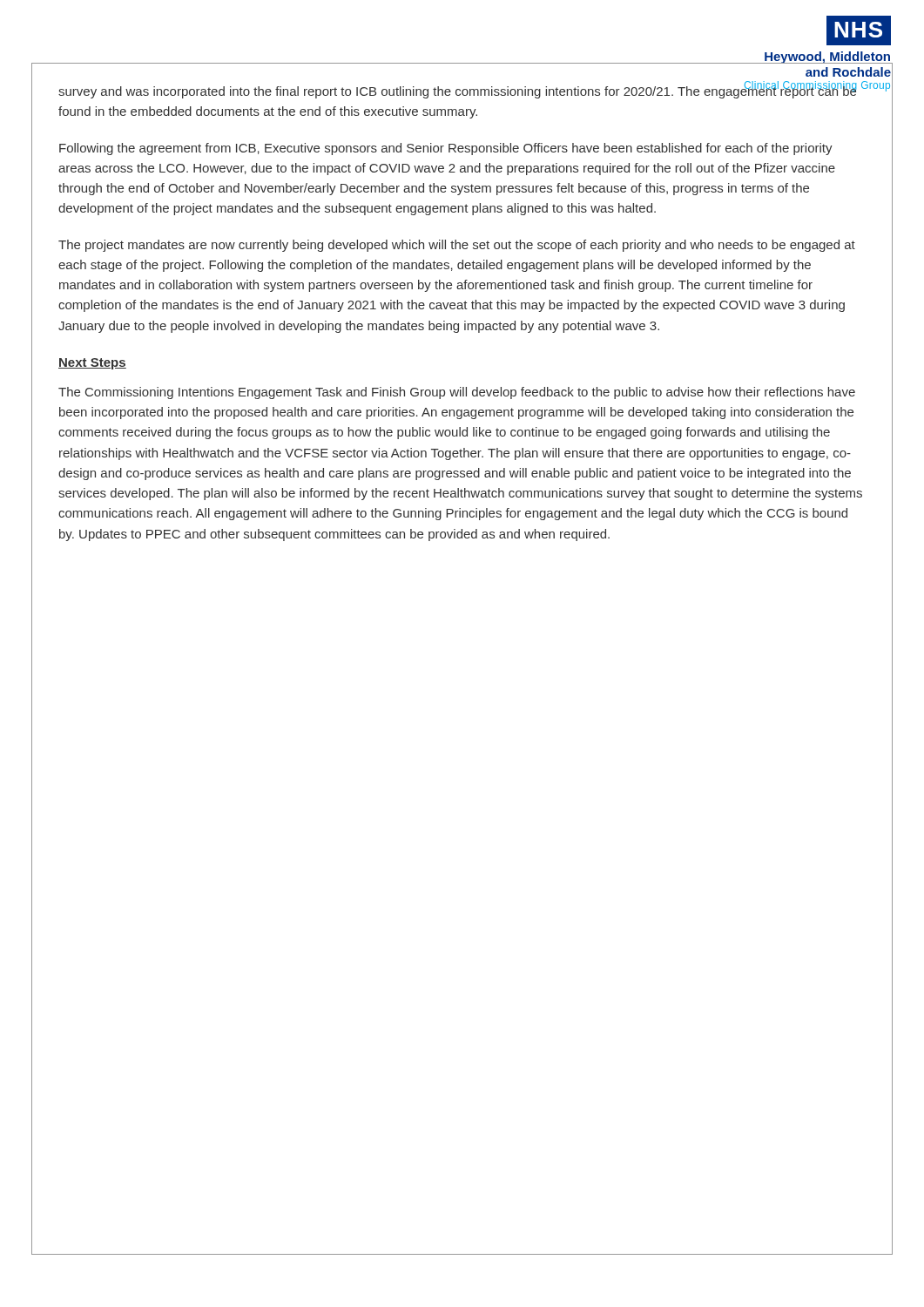Point to the passage starting "The Commissioning Intentions"
This screenshot has width=924, height=1307.
tap(460, 462)
